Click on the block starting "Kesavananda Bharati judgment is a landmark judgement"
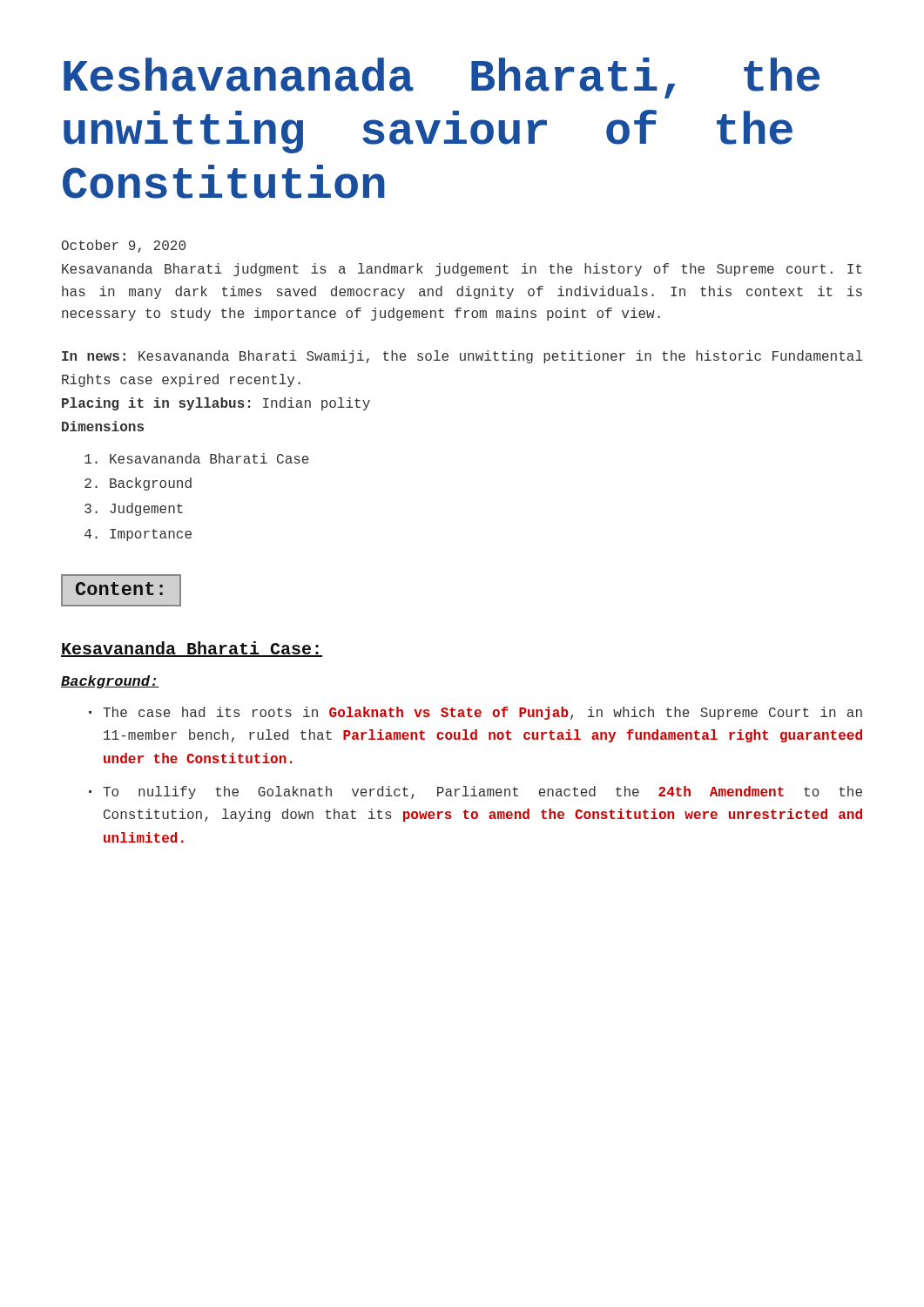The height and width of the screenshot is (1307, 924). [462, 292]
